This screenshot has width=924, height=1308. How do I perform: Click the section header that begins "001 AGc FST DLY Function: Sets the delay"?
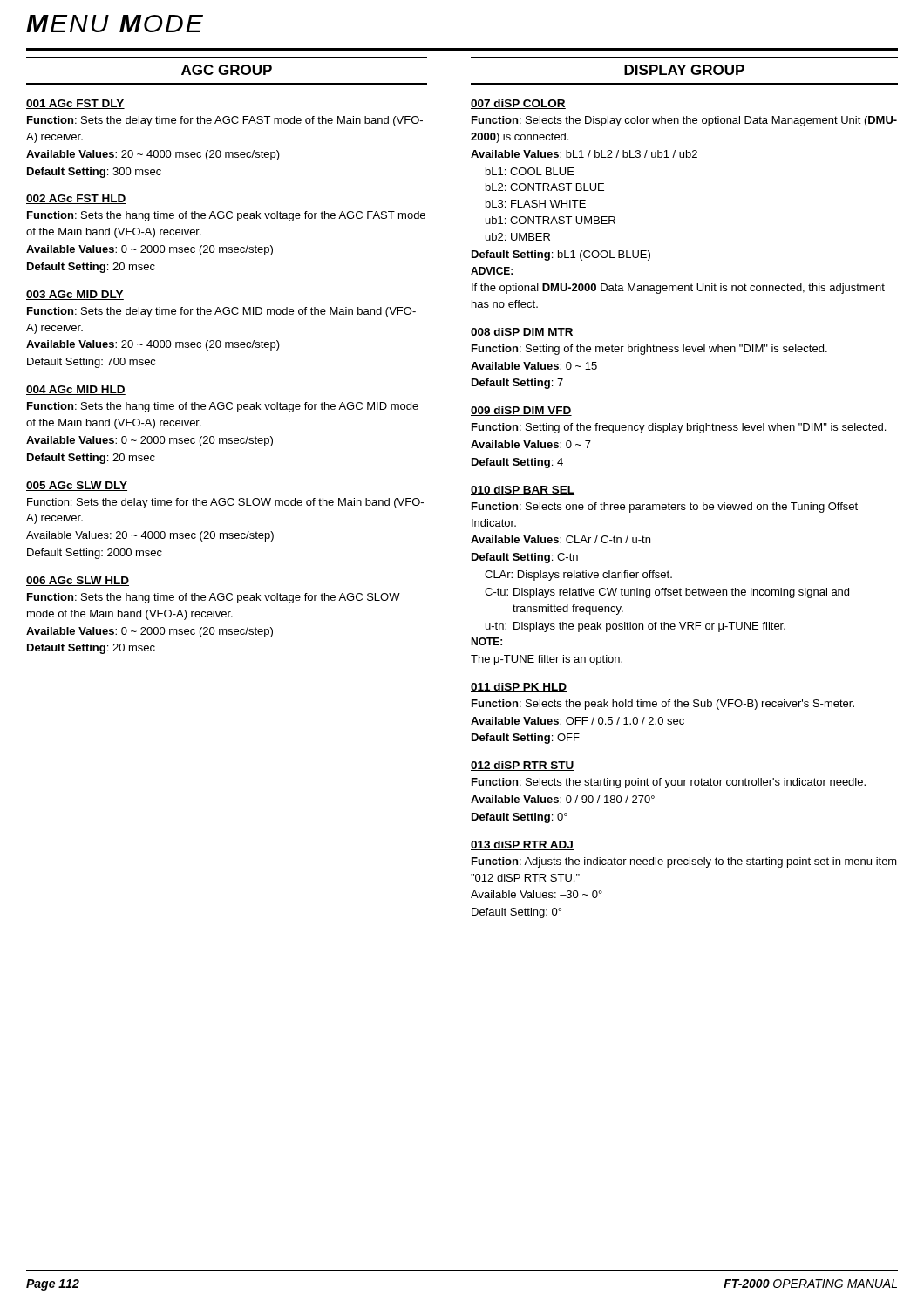(75, 104)
